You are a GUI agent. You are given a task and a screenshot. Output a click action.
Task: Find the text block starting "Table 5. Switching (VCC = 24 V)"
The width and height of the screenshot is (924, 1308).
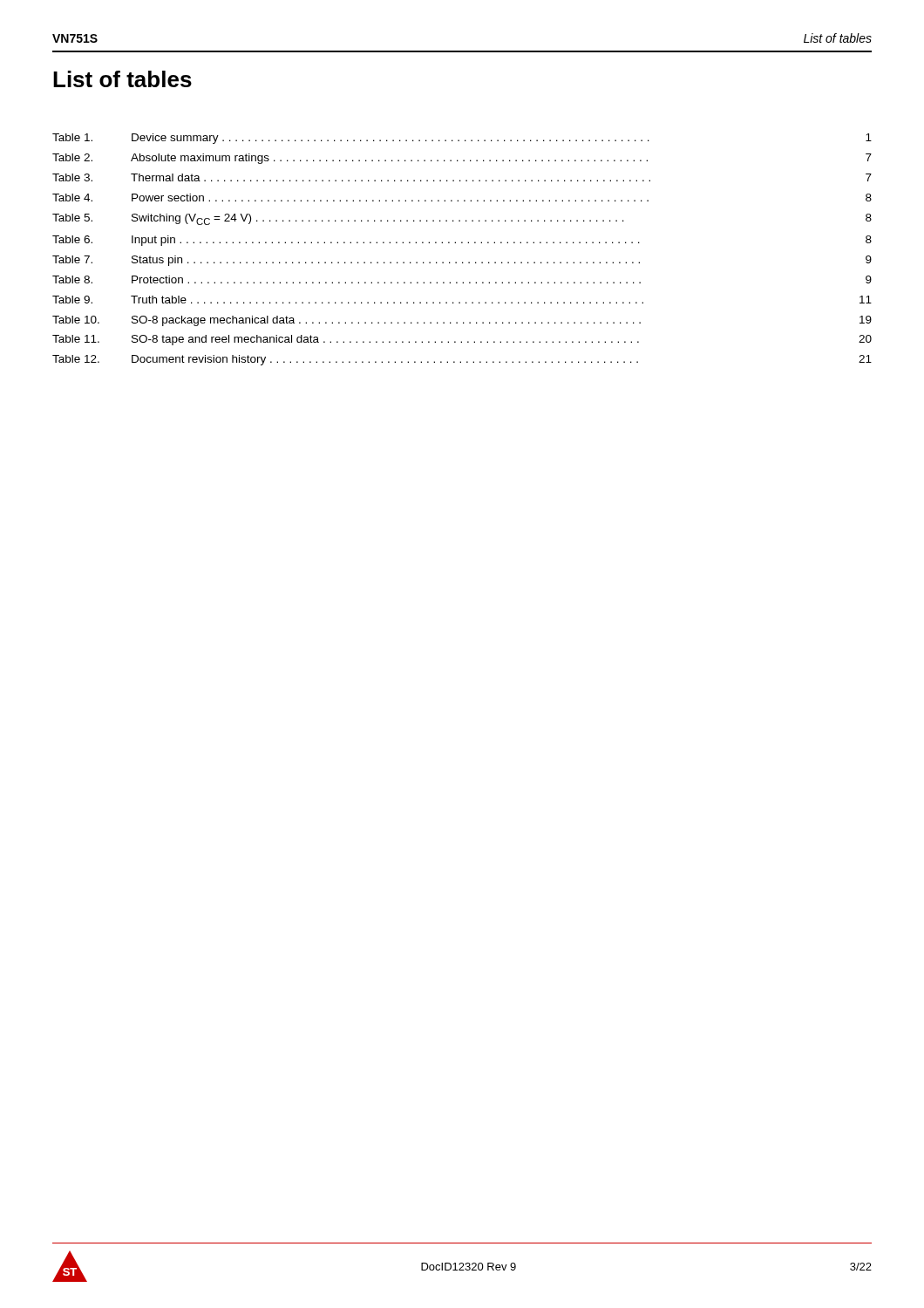462,219
